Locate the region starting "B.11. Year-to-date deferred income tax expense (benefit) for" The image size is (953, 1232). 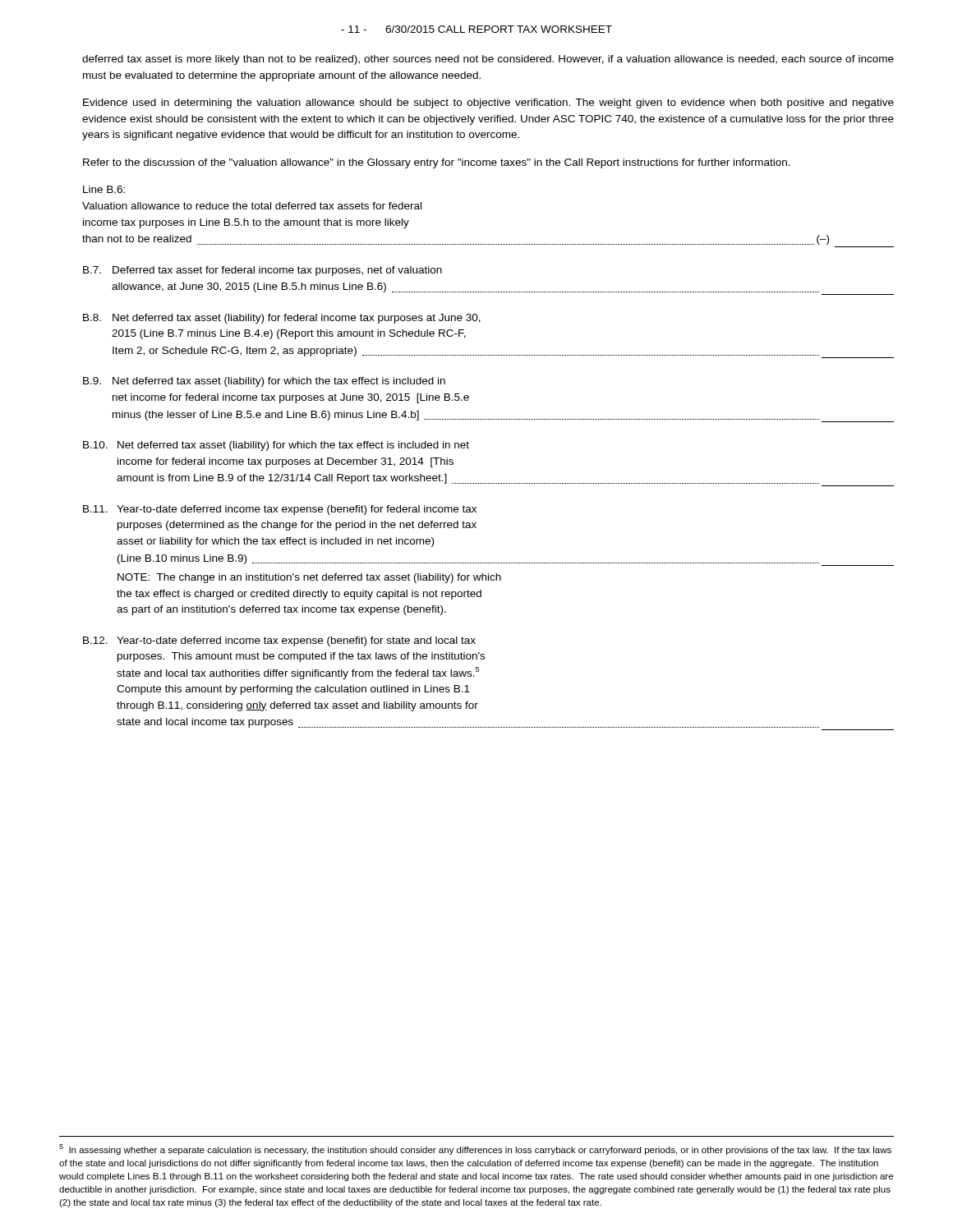pyautogui.click(x=280, y=510)
